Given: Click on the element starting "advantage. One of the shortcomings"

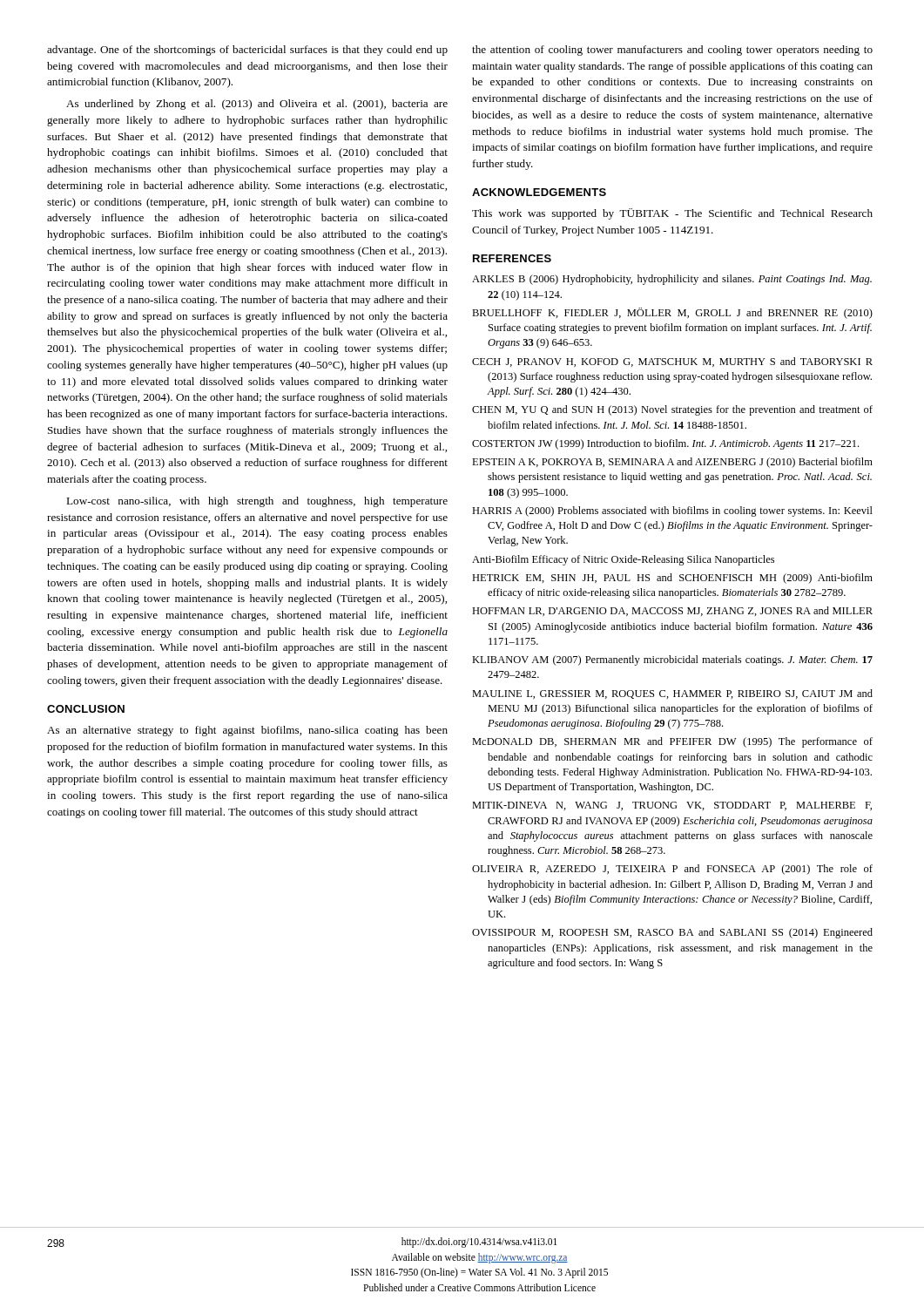Looking at the screenshot, I should 247,365.
